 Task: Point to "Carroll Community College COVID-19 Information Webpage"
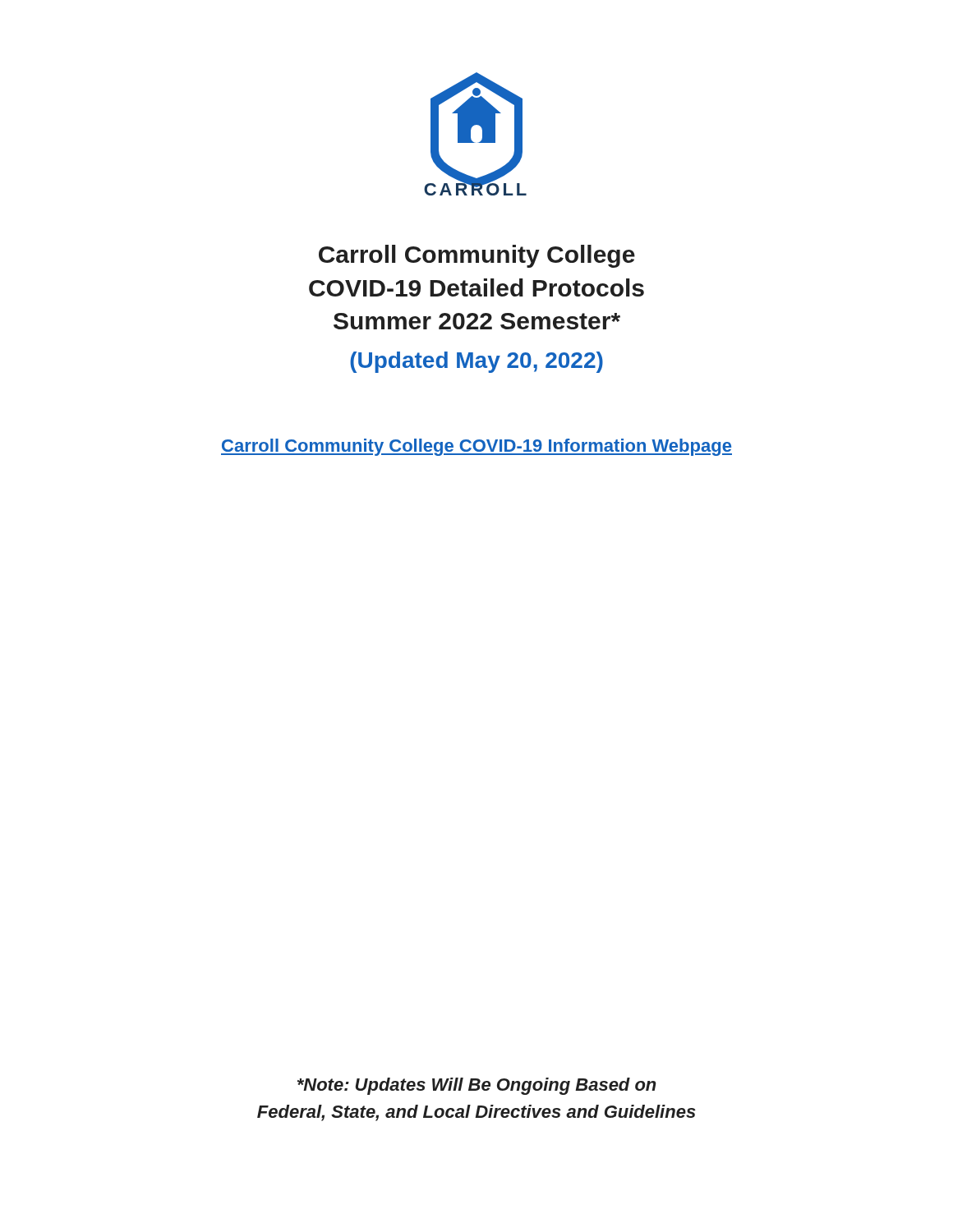476,446
